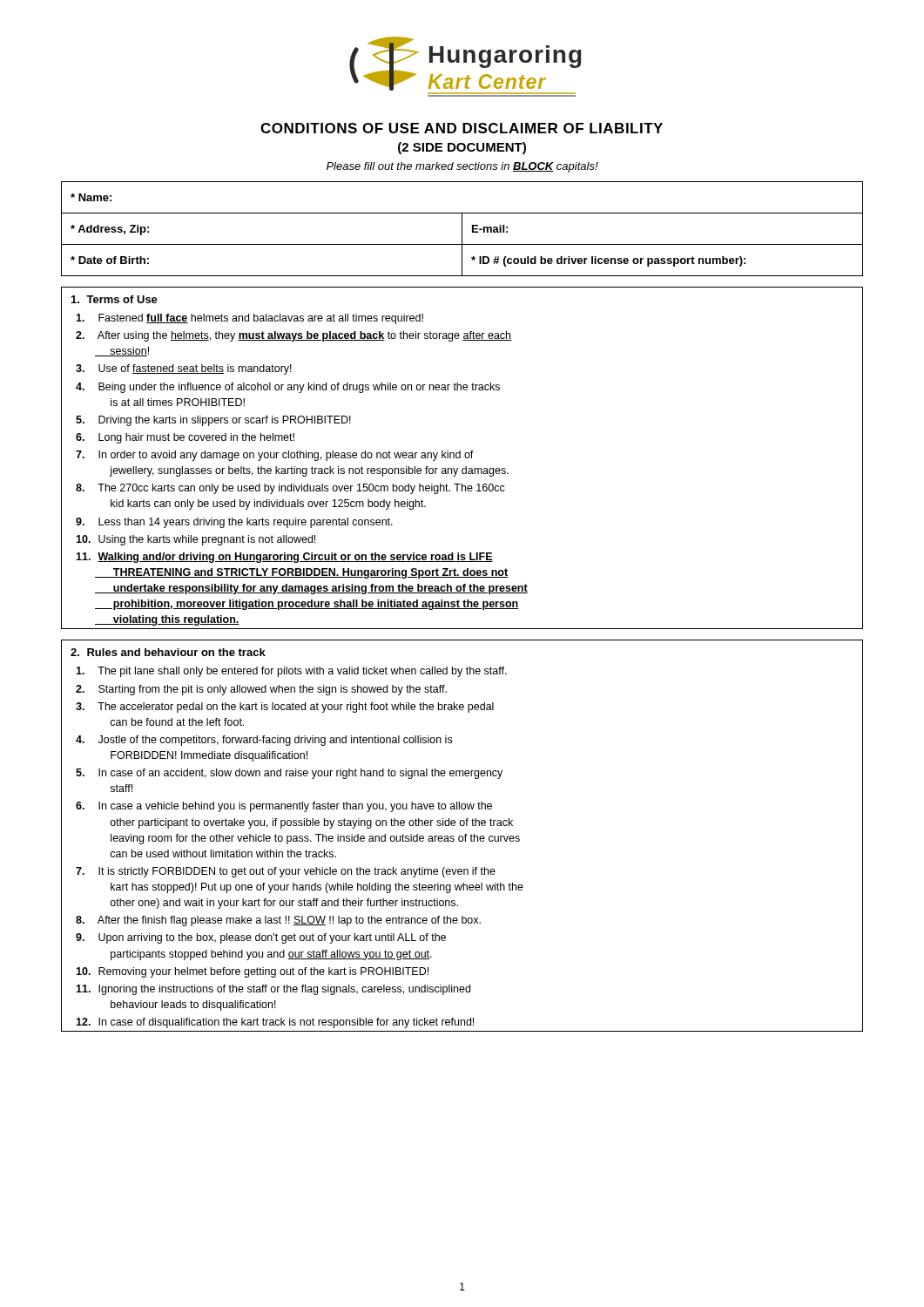Viewport: 924px width, 1307px height.
Task: Find the block on this page that starts "The pit lane shall only be entered for"
Action: coord(292,671)
